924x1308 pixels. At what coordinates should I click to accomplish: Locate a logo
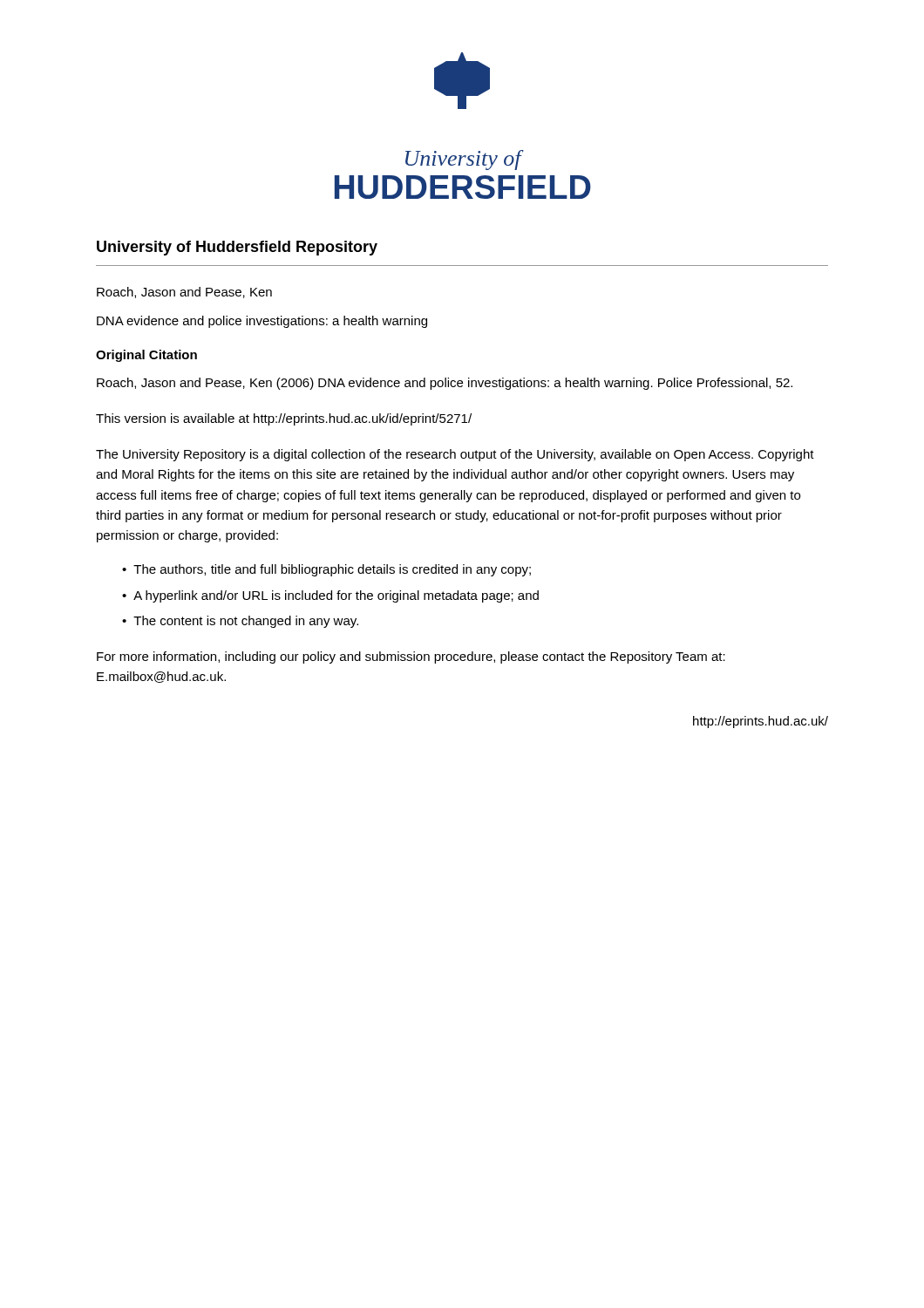tap(462, 119)
